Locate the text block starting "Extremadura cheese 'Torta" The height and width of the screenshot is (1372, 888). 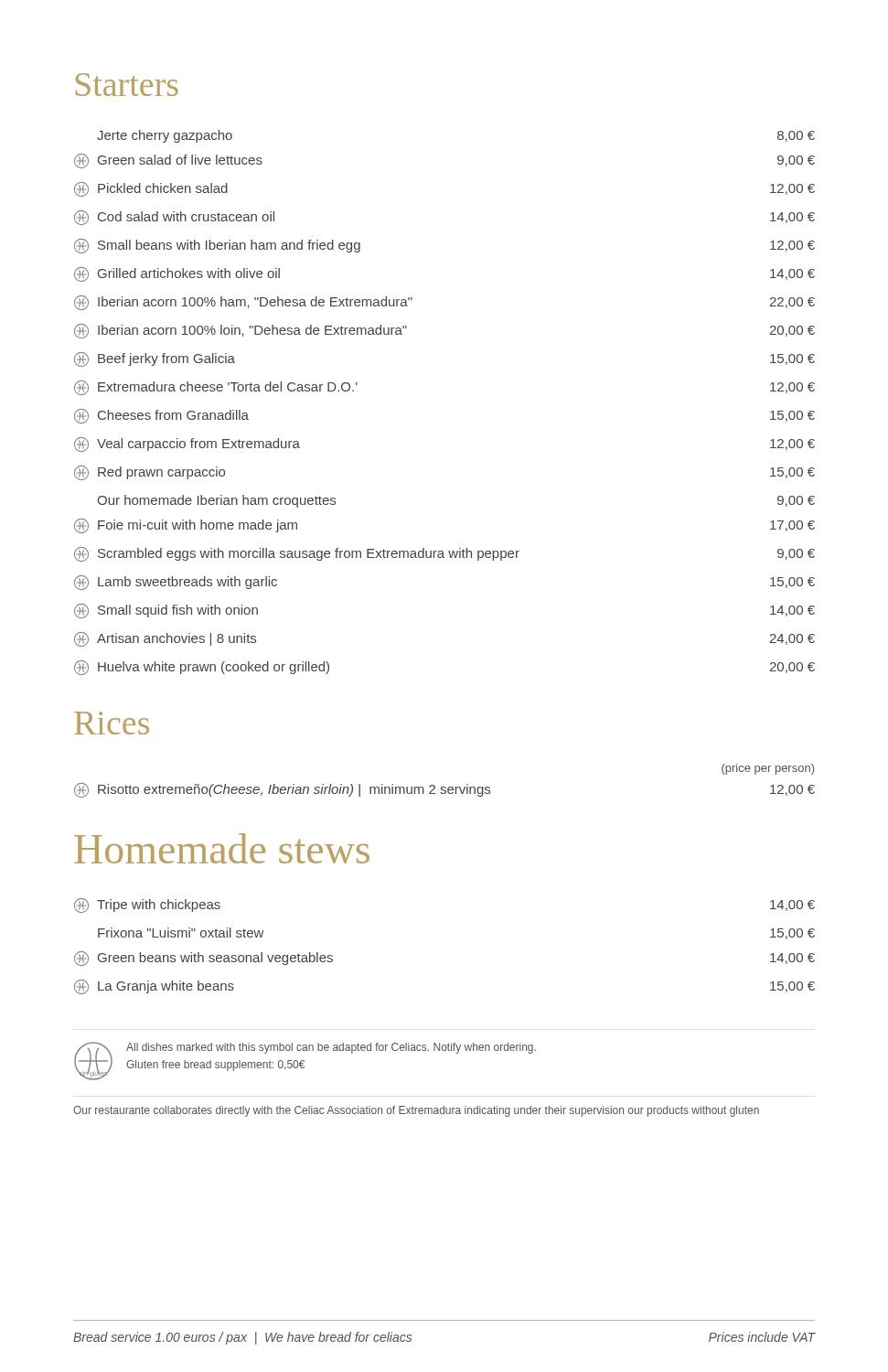click(216, 387)
